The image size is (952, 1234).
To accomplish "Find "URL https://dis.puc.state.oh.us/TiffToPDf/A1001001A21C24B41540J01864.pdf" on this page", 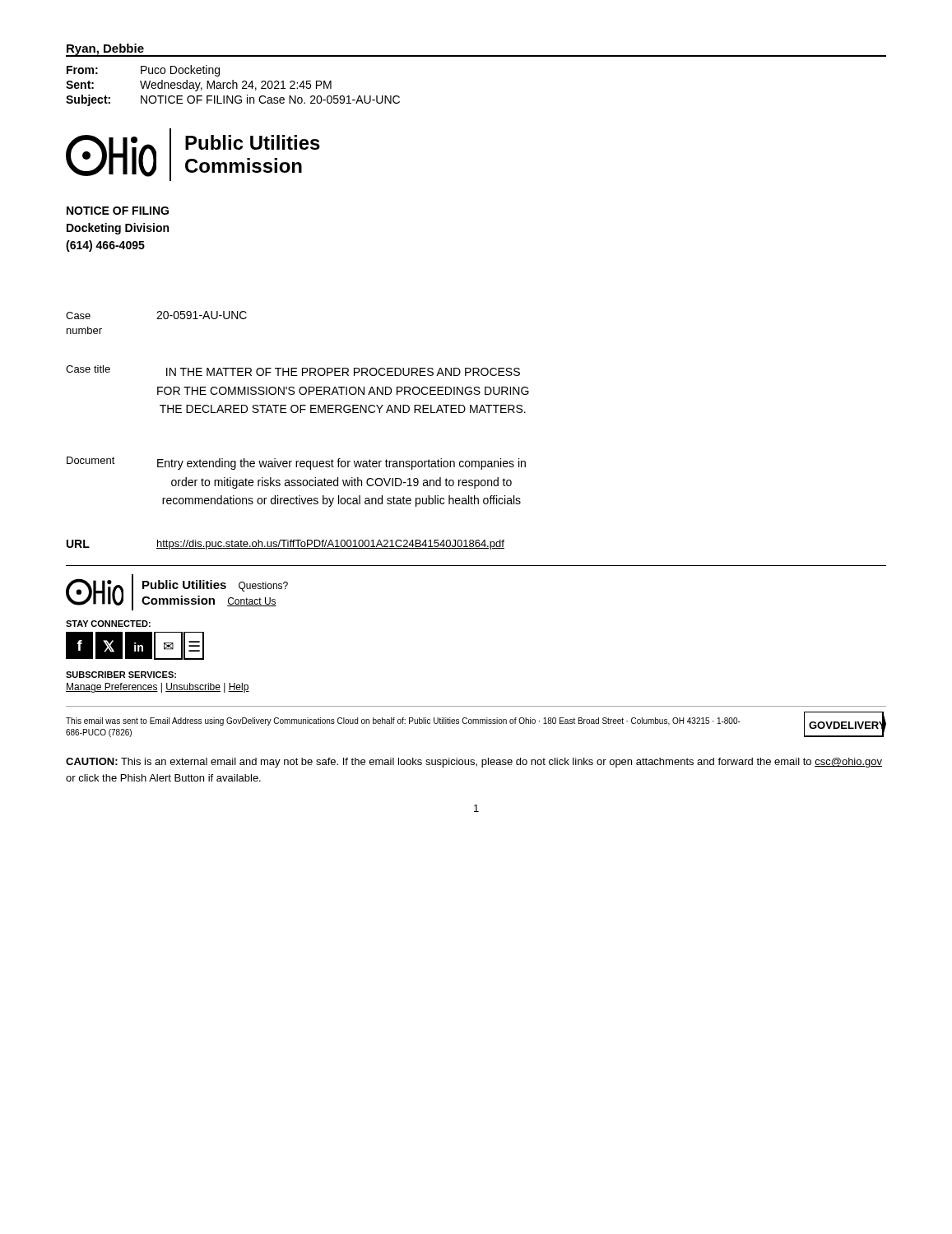I will click(x=285, y=544).
